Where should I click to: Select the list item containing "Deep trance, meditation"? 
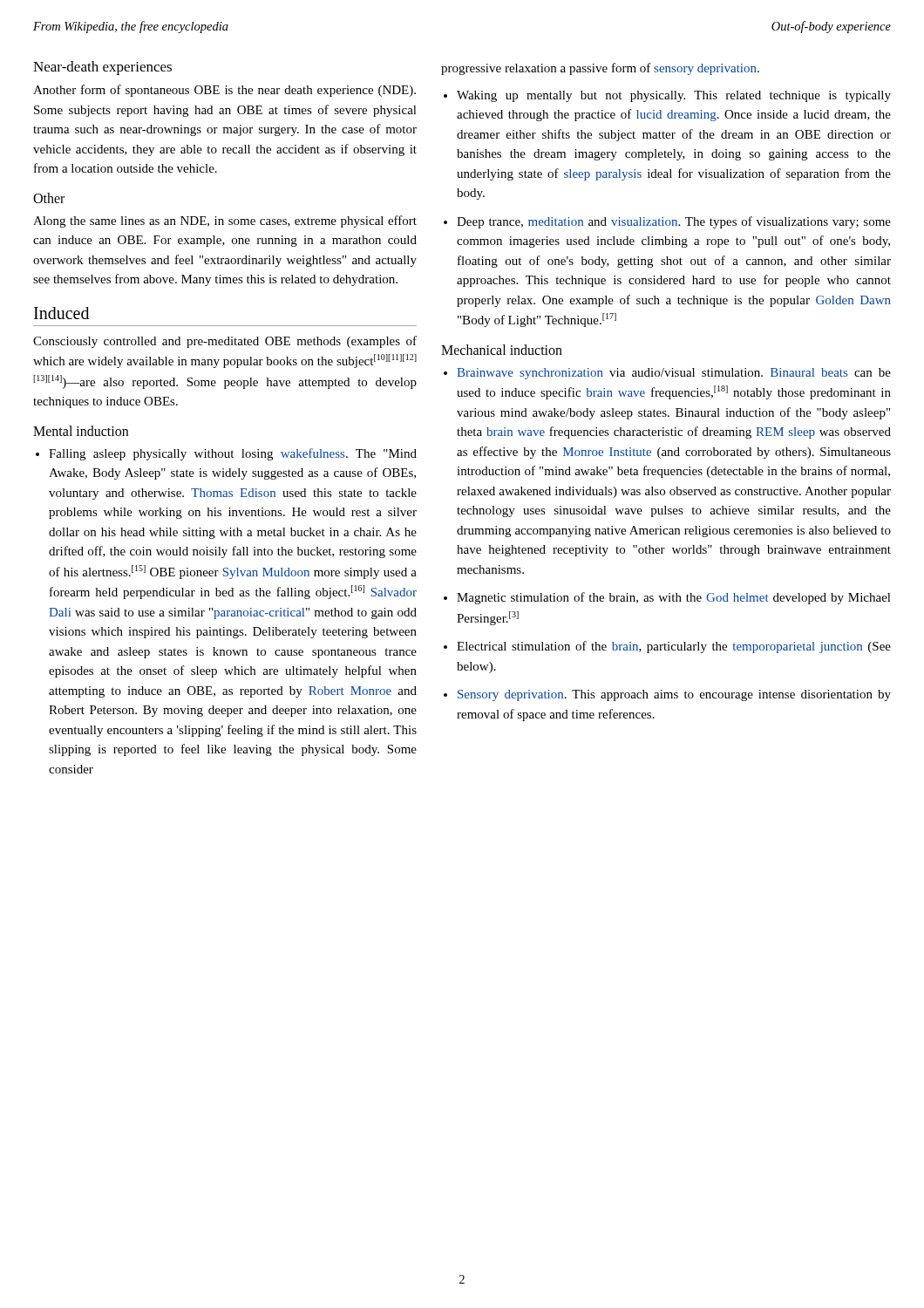click(674, 271)
